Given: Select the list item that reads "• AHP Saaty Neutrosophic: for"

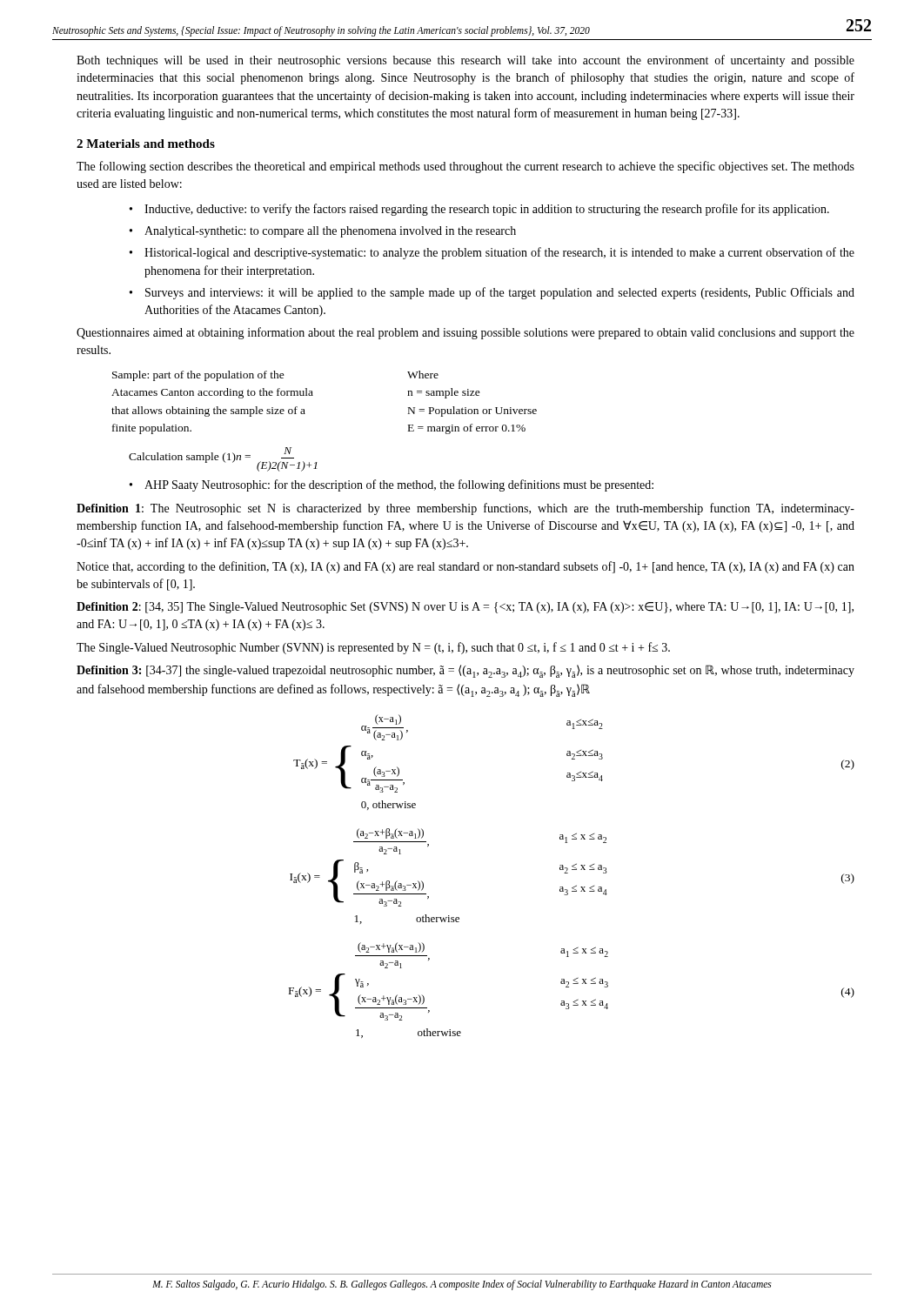Looking at the screenshot, I should pyautogui.click(x=492, y=486).
